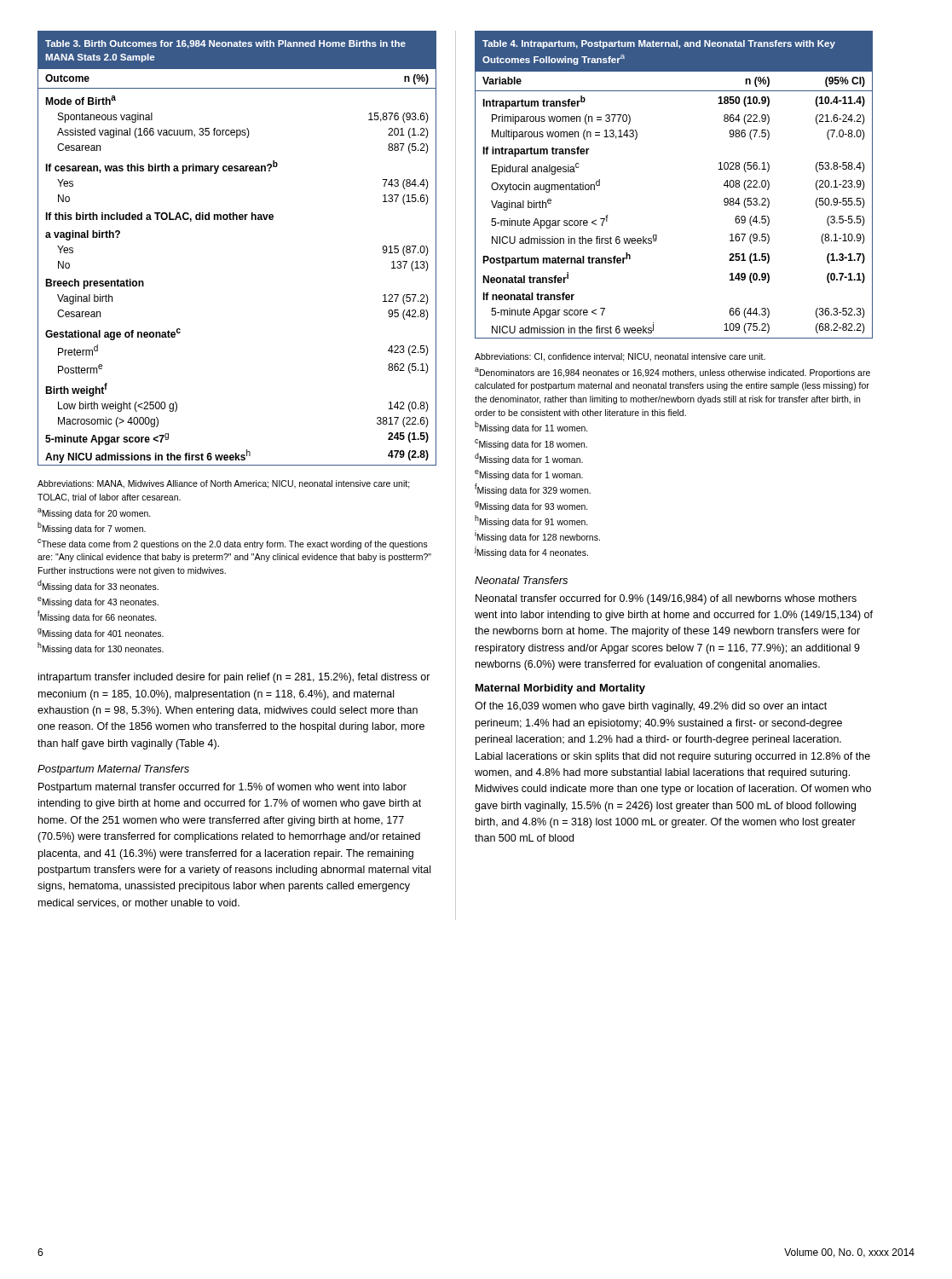Click on the table containing "Preterm d"
Image resolution: width=952 pixels, height=1279 pixels.
[x=237, y=248]
